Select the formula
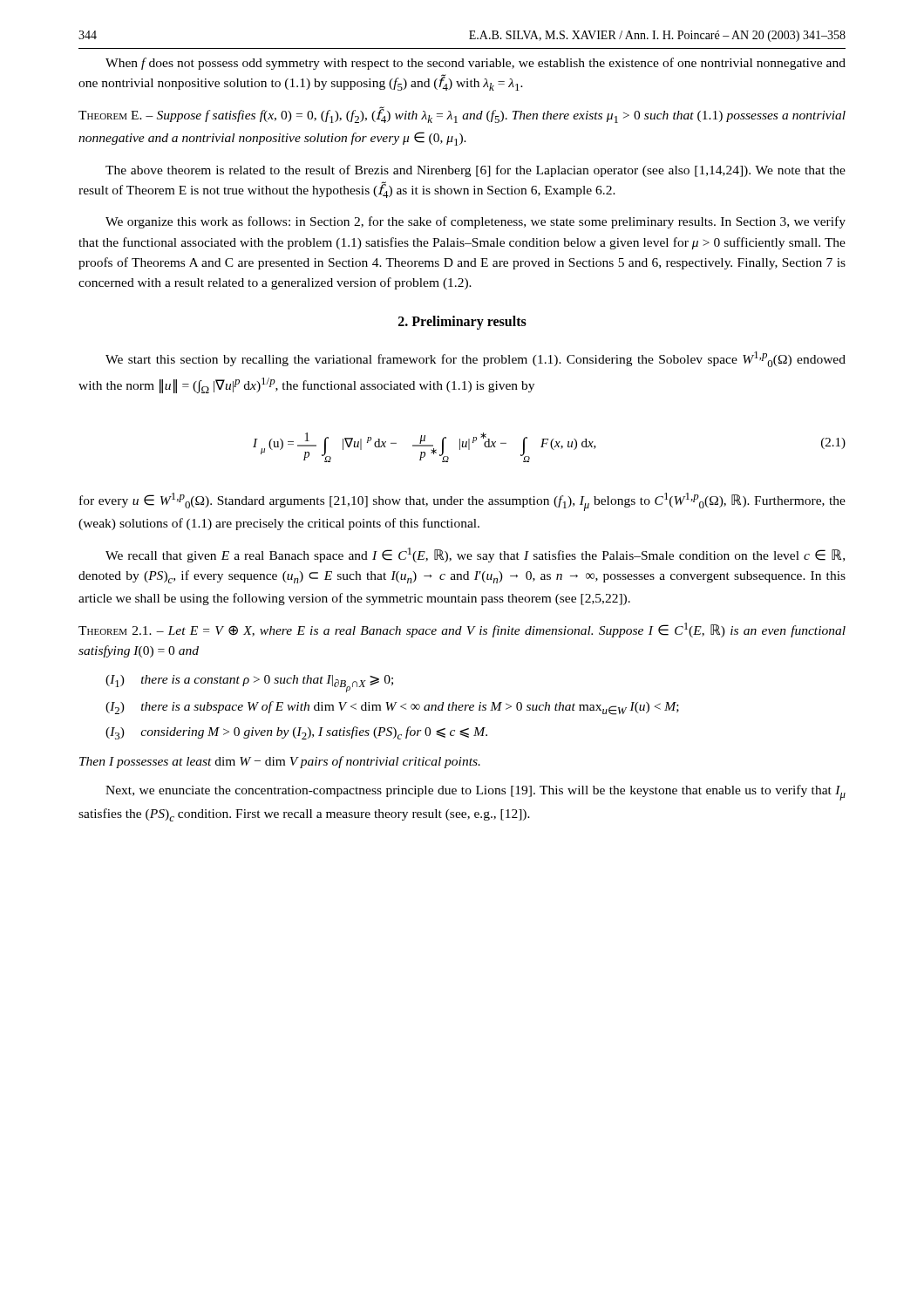This screenshot has height=1308, width=924. [x=549, y=443]
